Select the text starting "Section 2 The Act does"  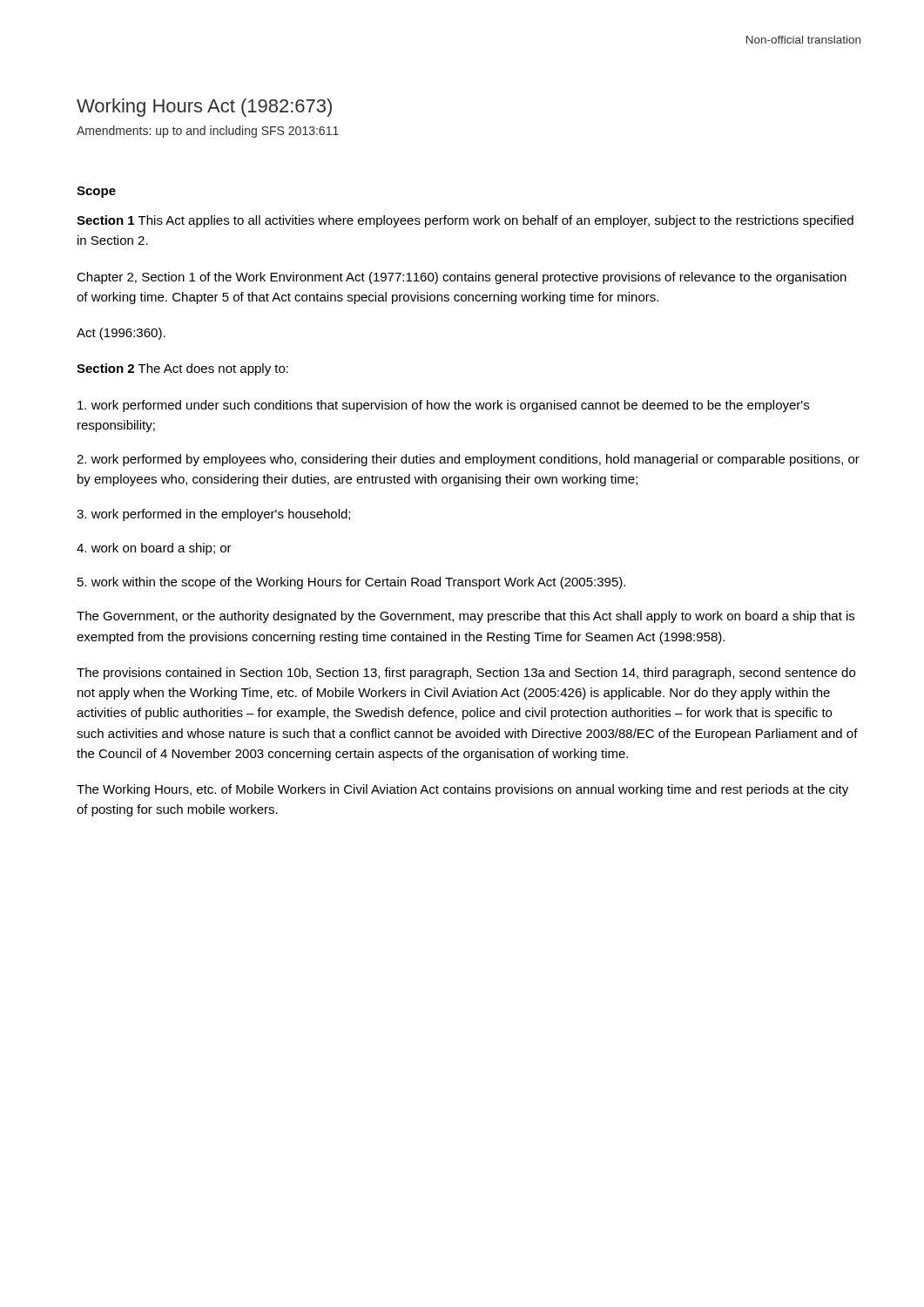pos(182,369)
